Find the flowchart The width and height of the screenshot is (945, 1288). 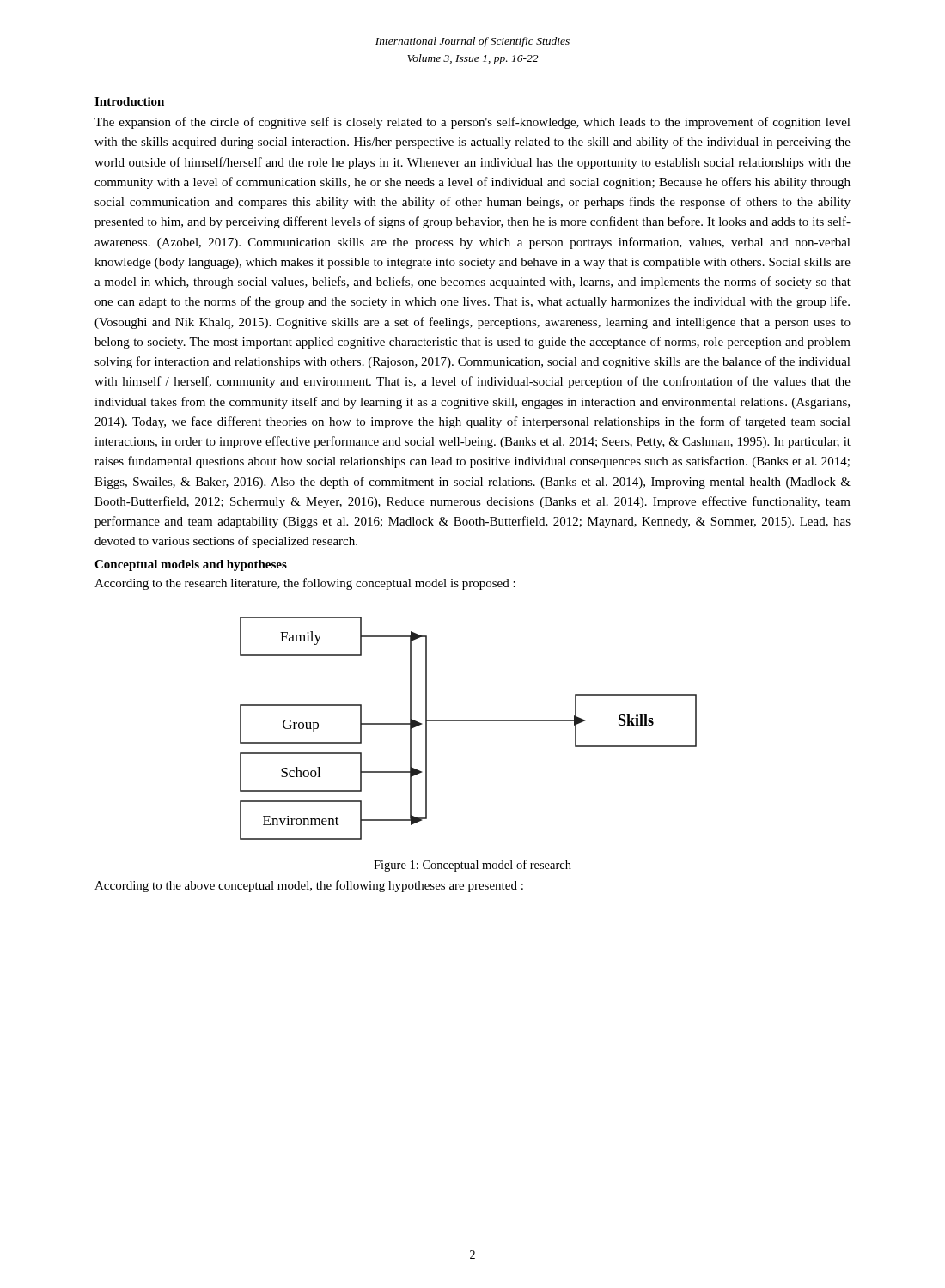click(472, 730)
